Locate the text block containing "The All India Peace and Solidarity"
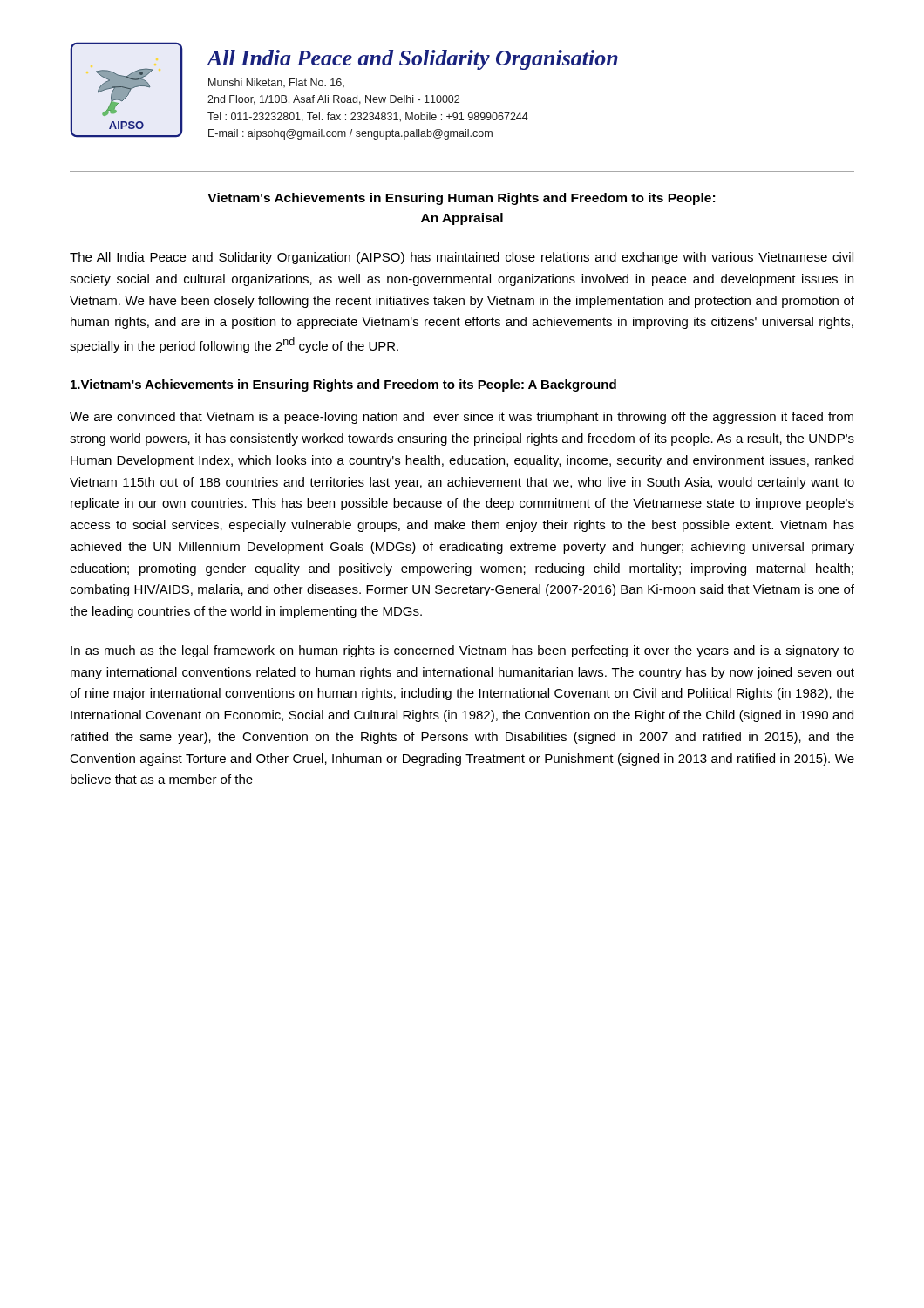The height and width of the screenshot is (1308, 924). (x=462, y=301)
